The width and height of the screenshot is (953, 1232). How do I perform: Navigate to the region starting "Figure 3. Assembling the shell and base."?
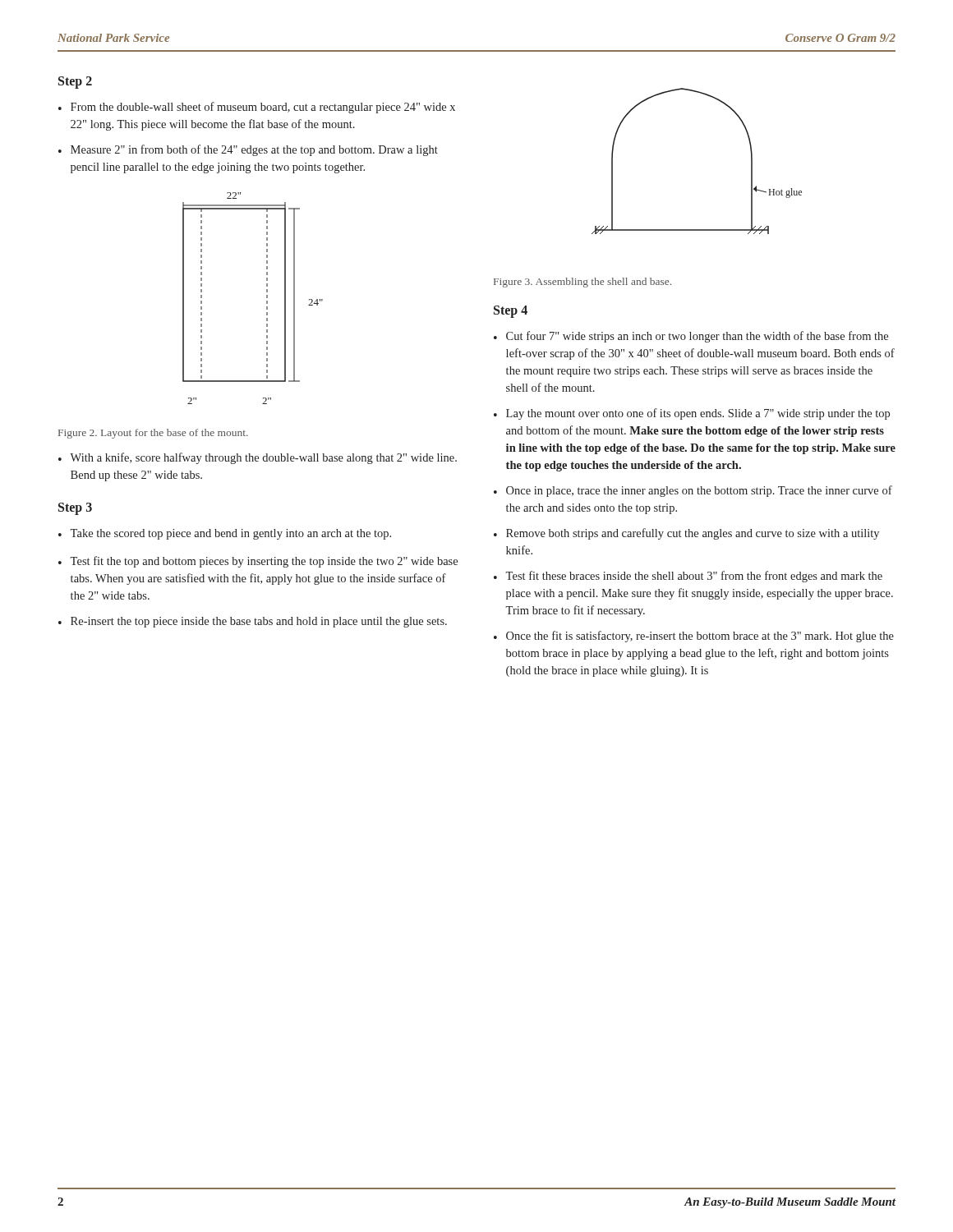(x=583, y=281)
